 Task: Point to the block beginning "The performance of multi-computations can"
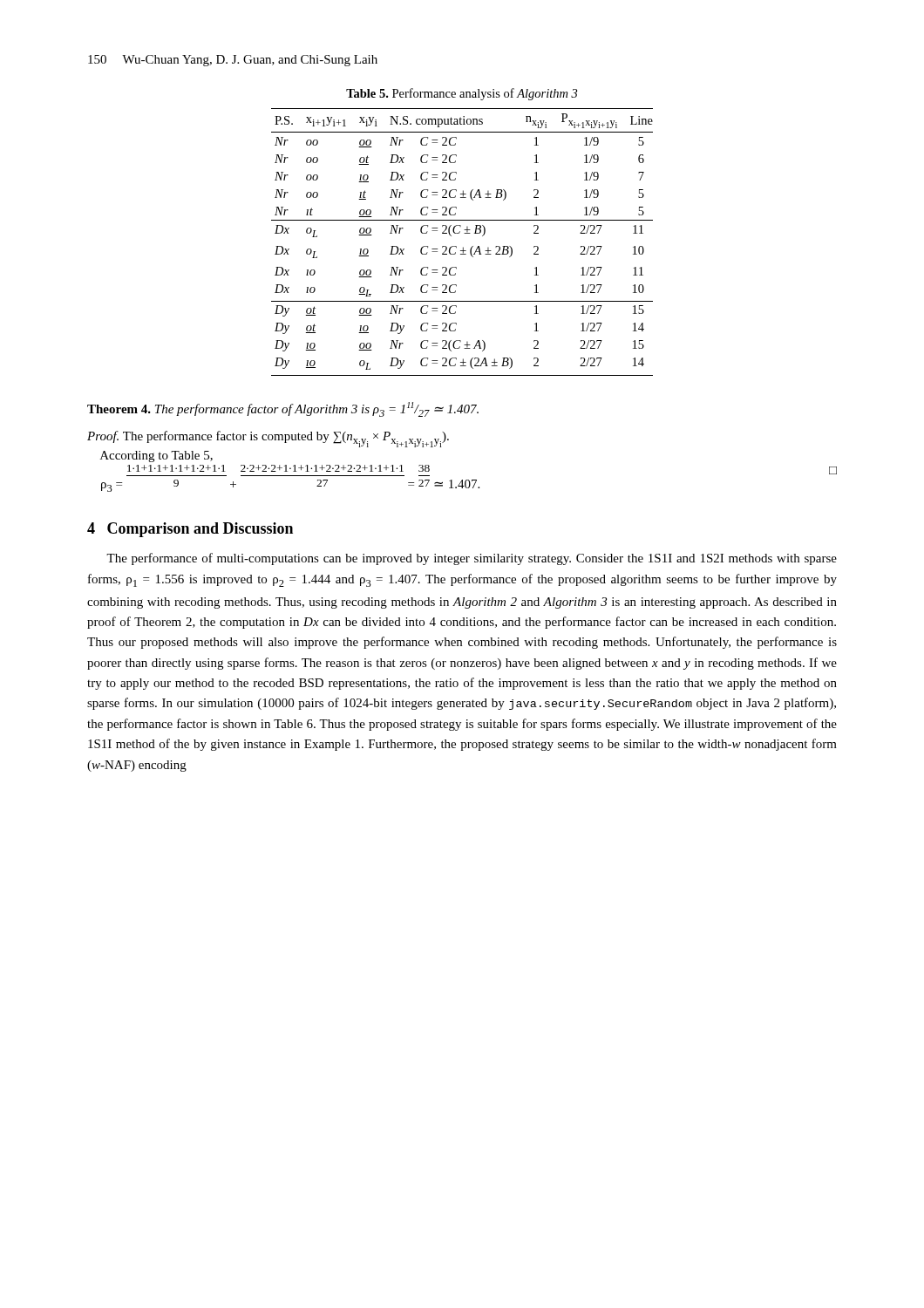(462, 662)
